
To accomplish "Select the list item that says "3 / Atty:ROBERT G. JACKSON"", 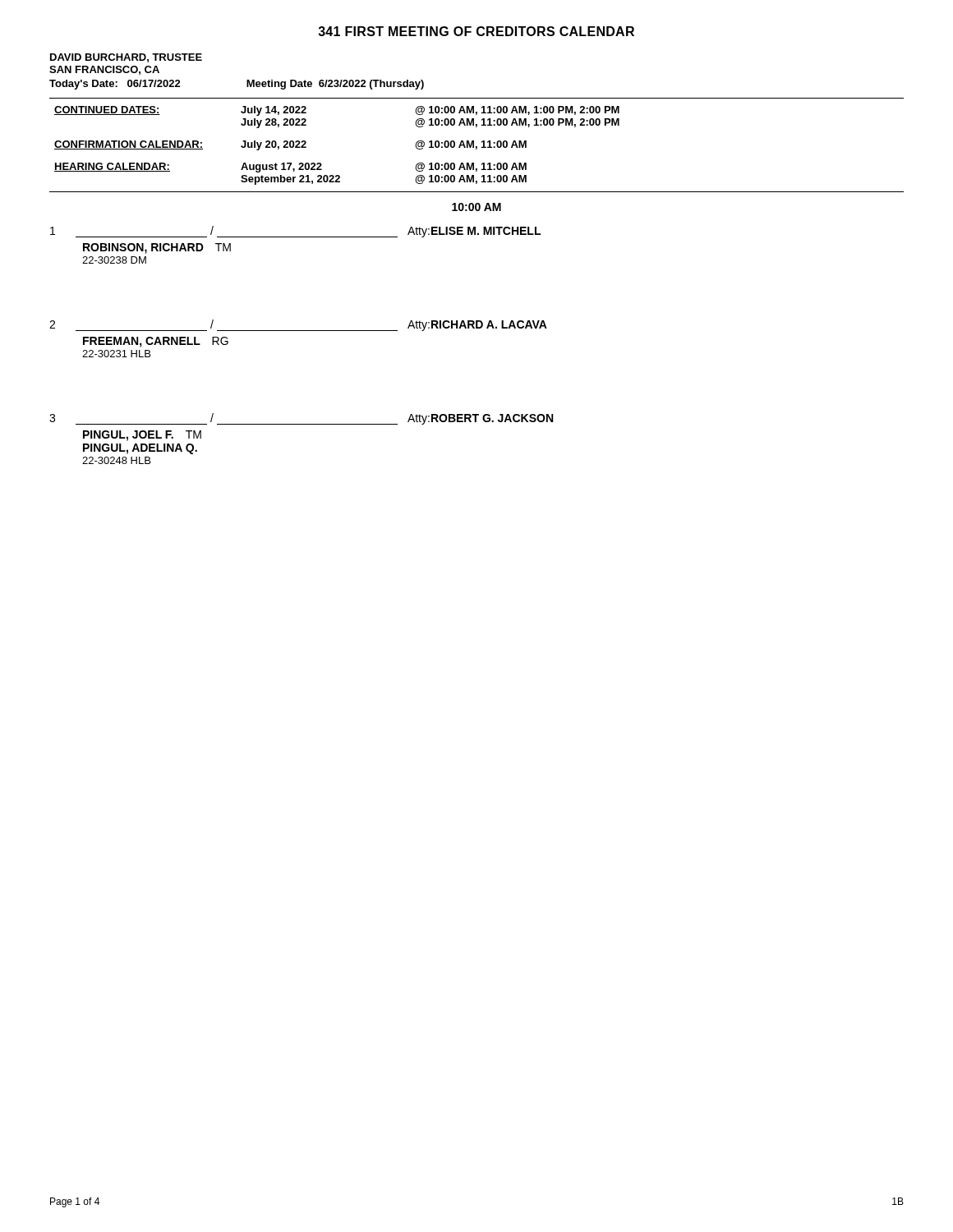I will [x=52, y=418].
